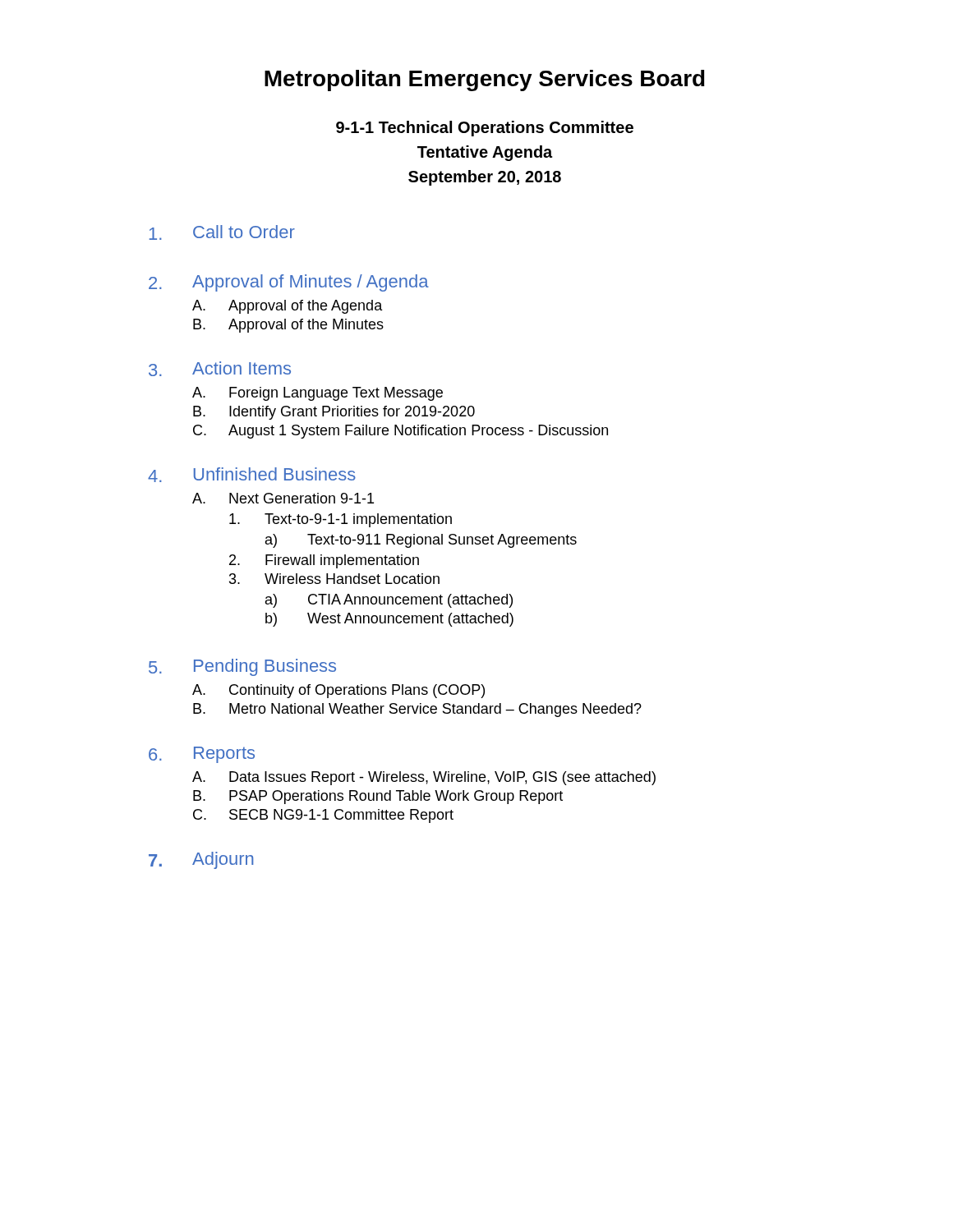Select the section header that reads "4. Unfinished Business A.Next"
This screenshot has height=1232, width=953.
click(485, 548)
